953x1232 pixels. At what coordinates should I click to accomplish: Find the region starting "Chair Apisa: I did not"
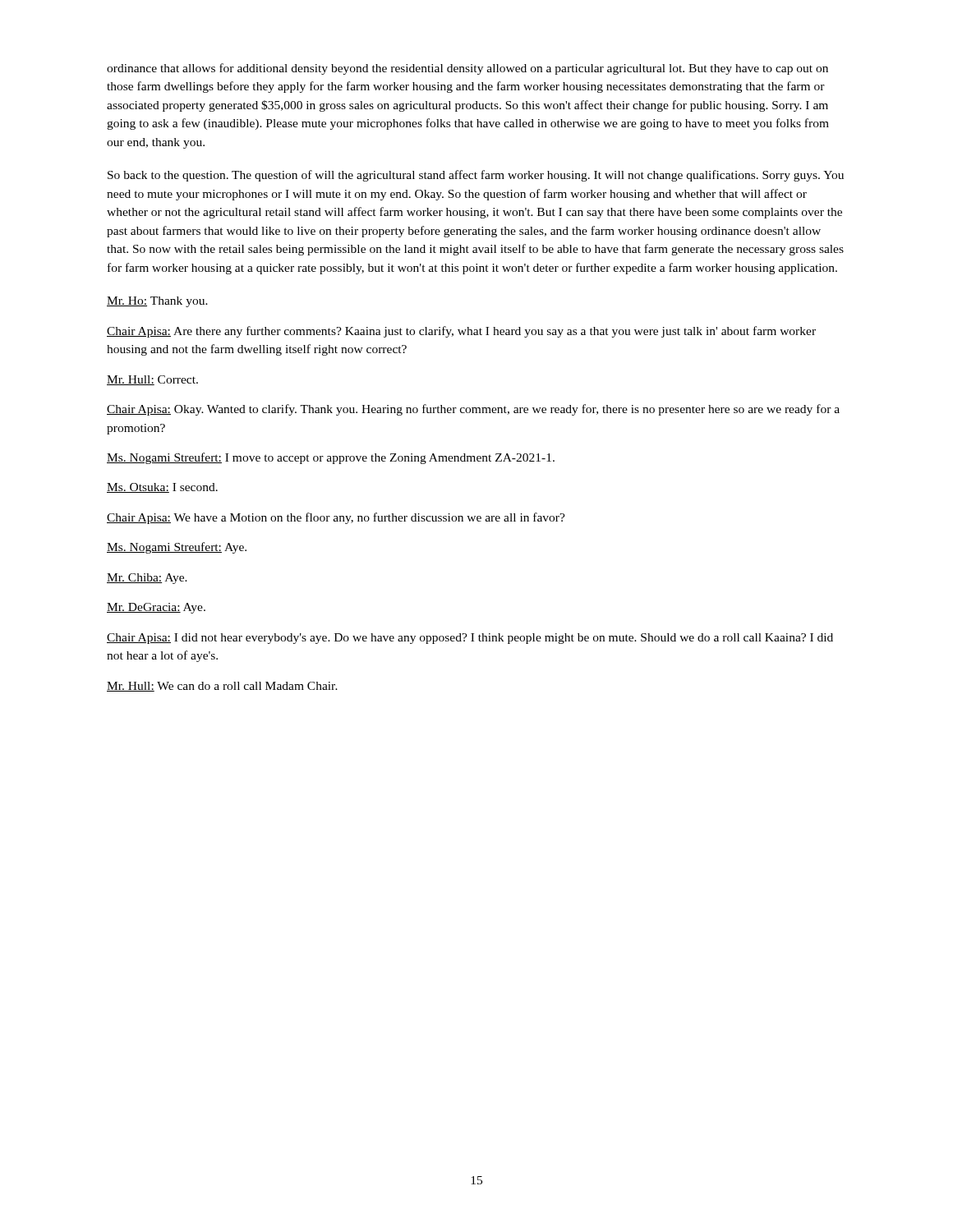(x=470, y=646)
